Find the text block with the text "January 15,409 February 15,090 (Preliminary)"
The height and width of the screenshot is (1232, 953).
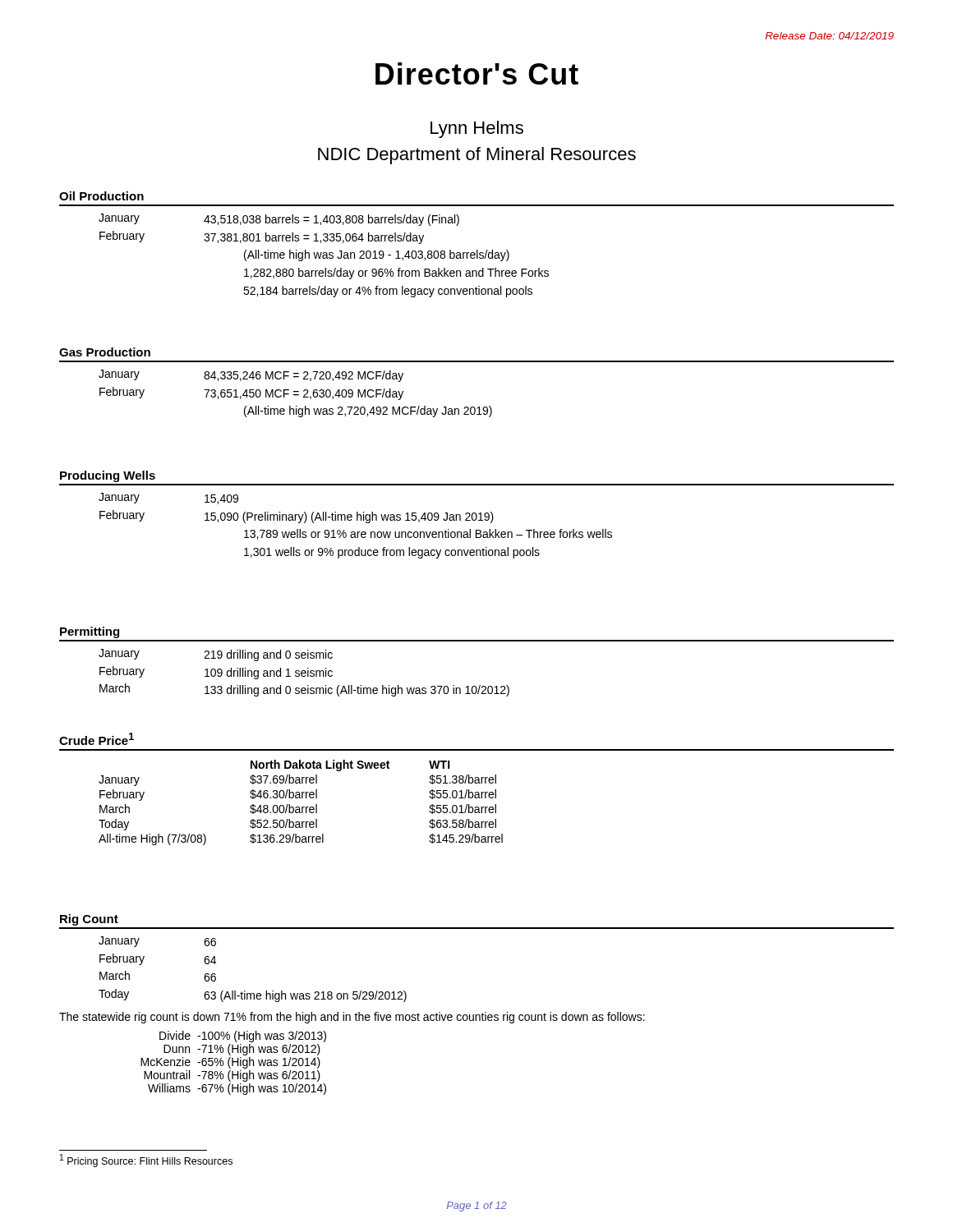coord(476,526)
